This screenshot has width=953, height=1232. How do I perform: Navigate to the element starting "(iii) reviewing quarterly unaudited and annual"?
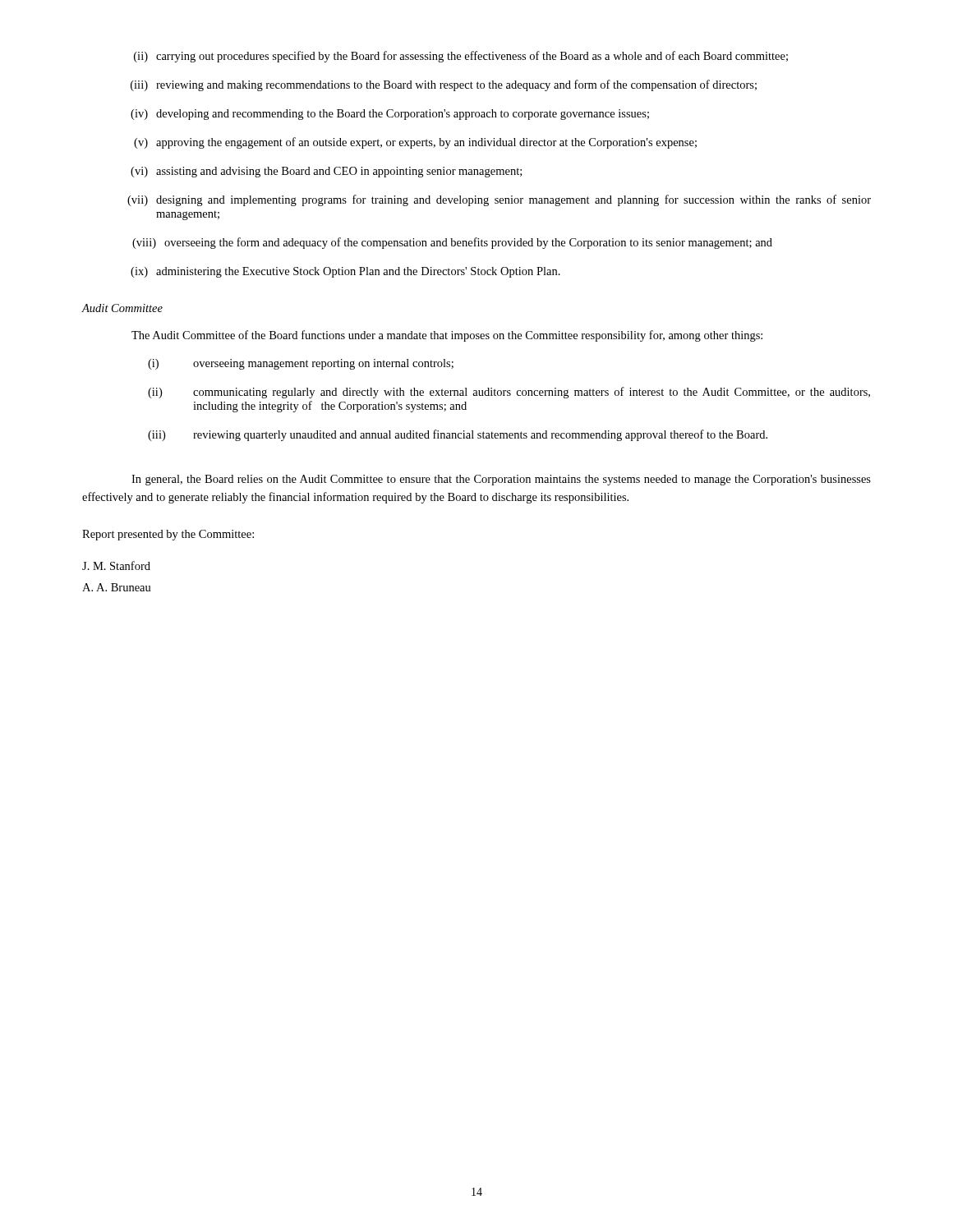coord(509,435)
